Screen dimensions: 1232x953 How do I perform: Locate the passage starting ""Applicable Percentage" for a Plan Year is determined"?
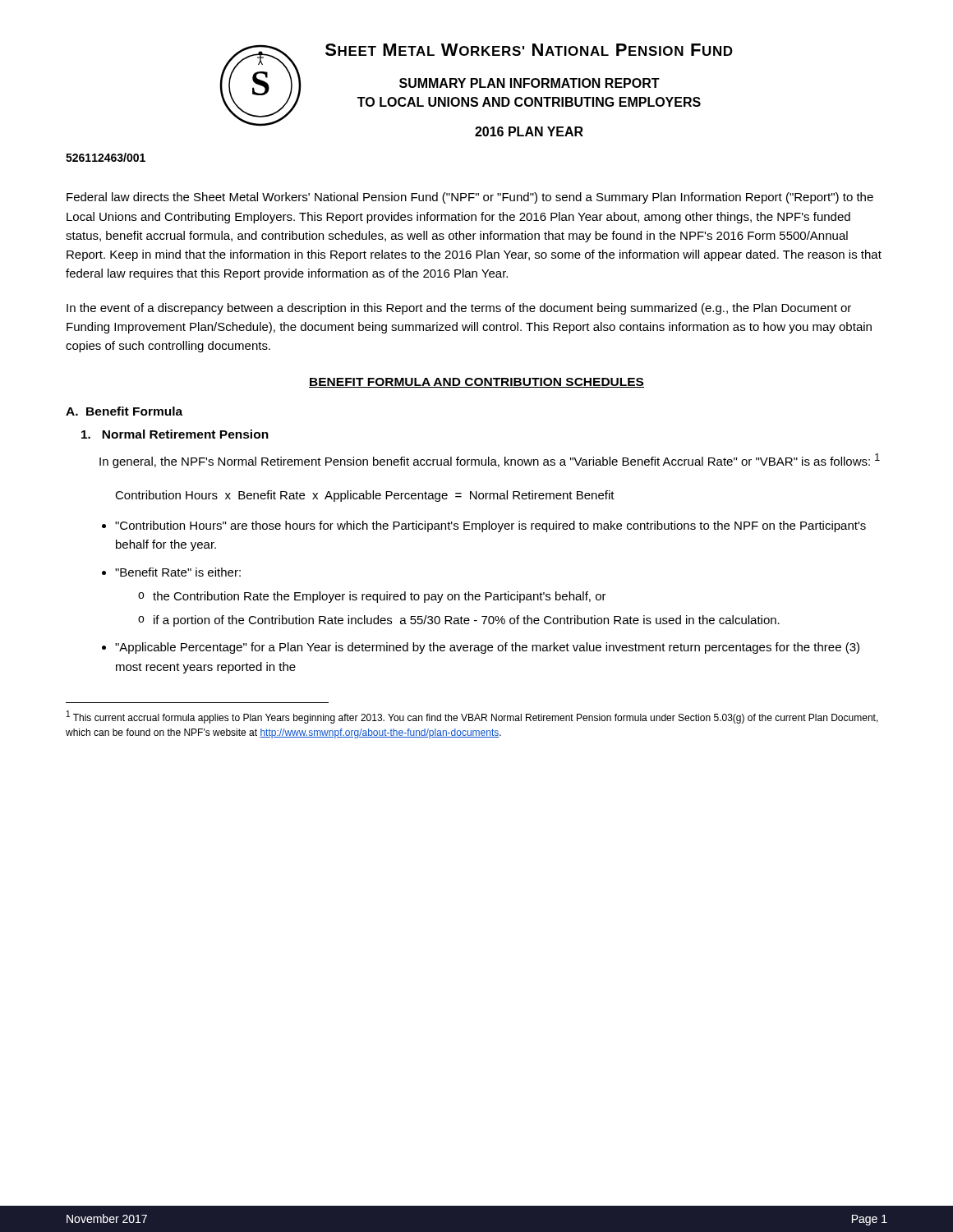[488, 657]
